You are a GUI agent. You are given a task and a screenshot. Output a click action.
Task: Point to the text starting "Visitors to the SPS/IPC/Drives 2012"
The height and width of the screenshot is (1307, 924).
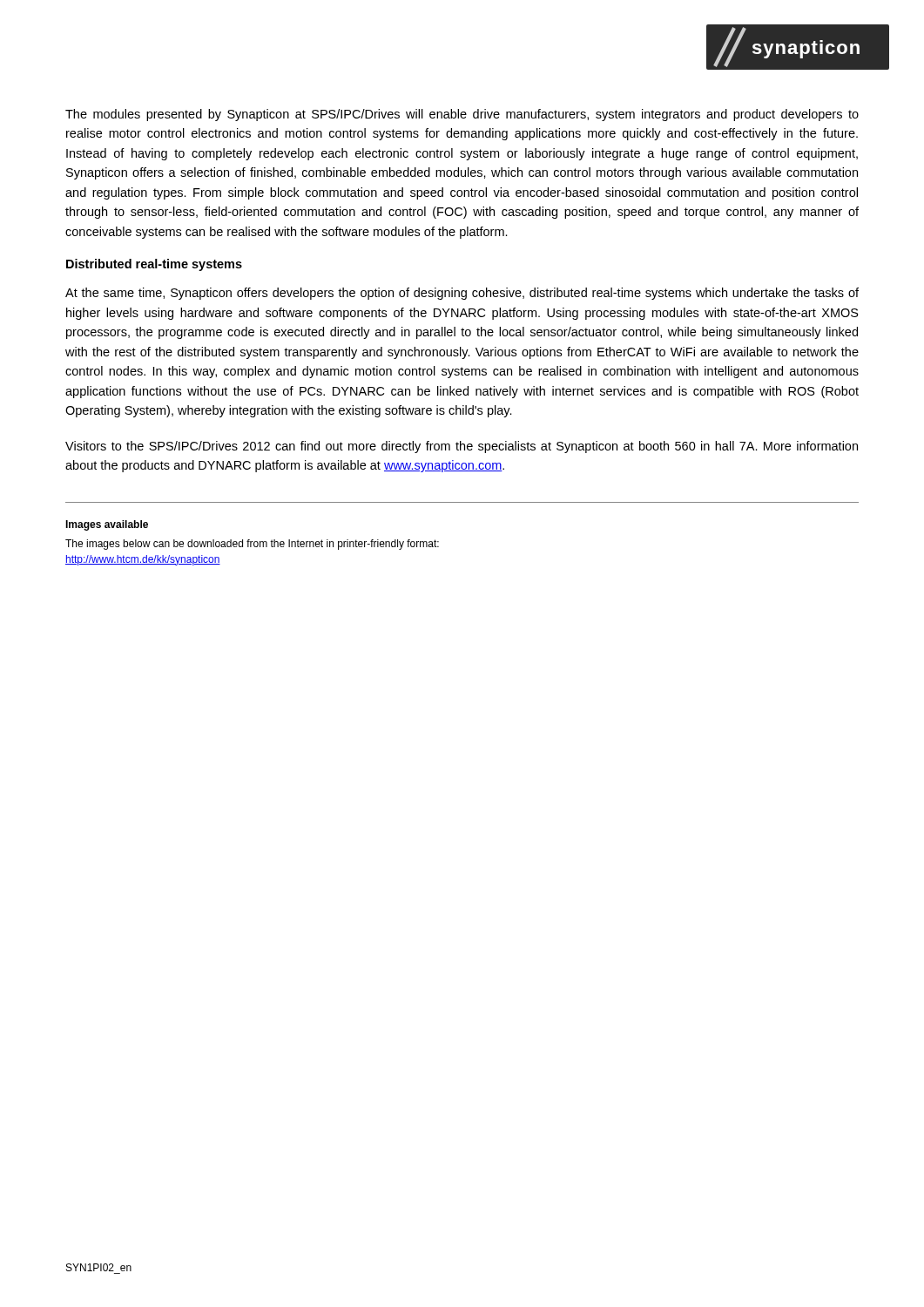[462, 456]
